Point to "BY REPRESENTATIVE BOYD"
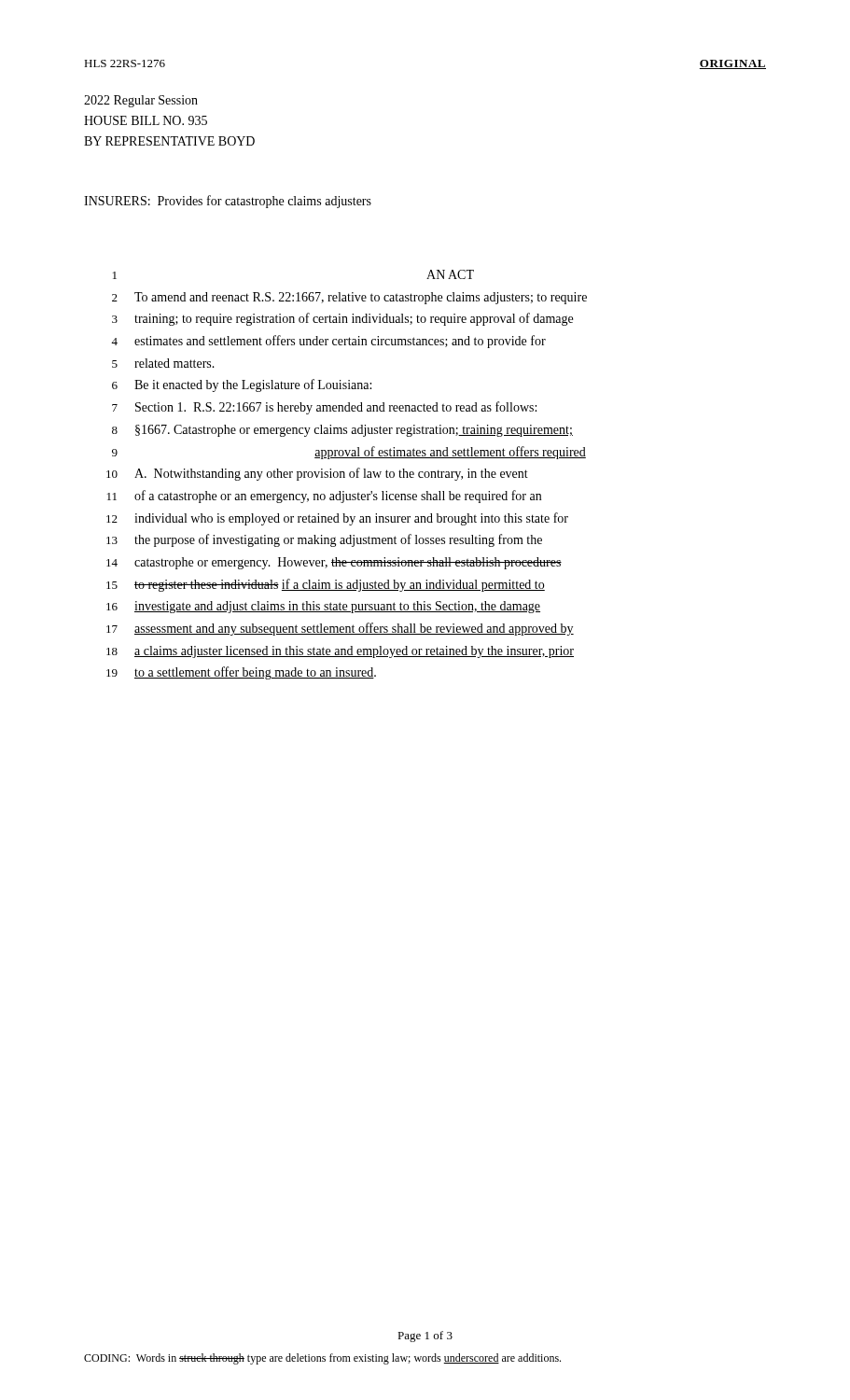 (170, 141)
